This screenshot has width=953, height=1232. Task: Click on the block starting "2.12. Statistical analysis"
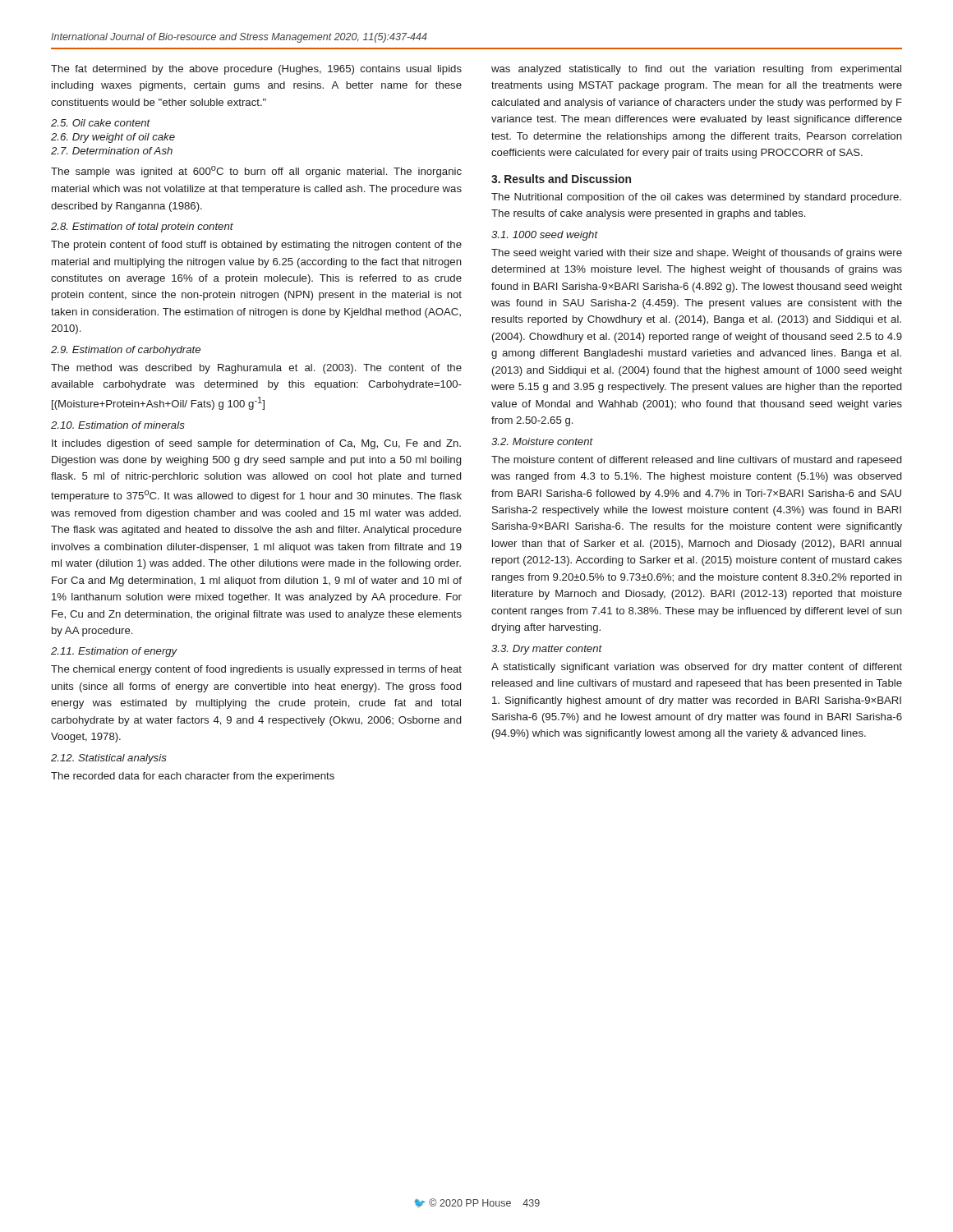(109, 757)
